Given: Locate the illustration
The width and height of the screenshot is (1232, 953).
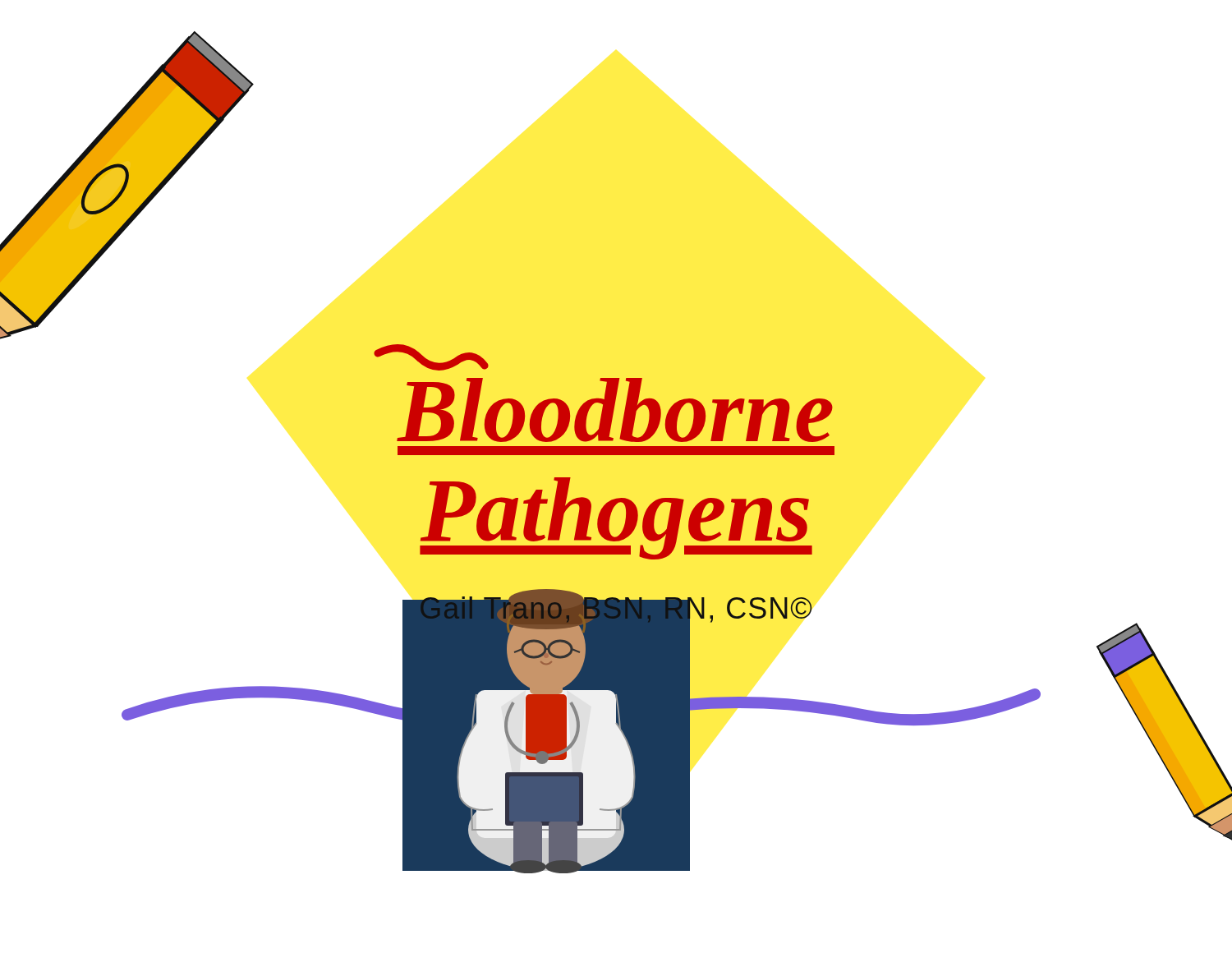Looking at the screenshot, I should click(616, 476).
